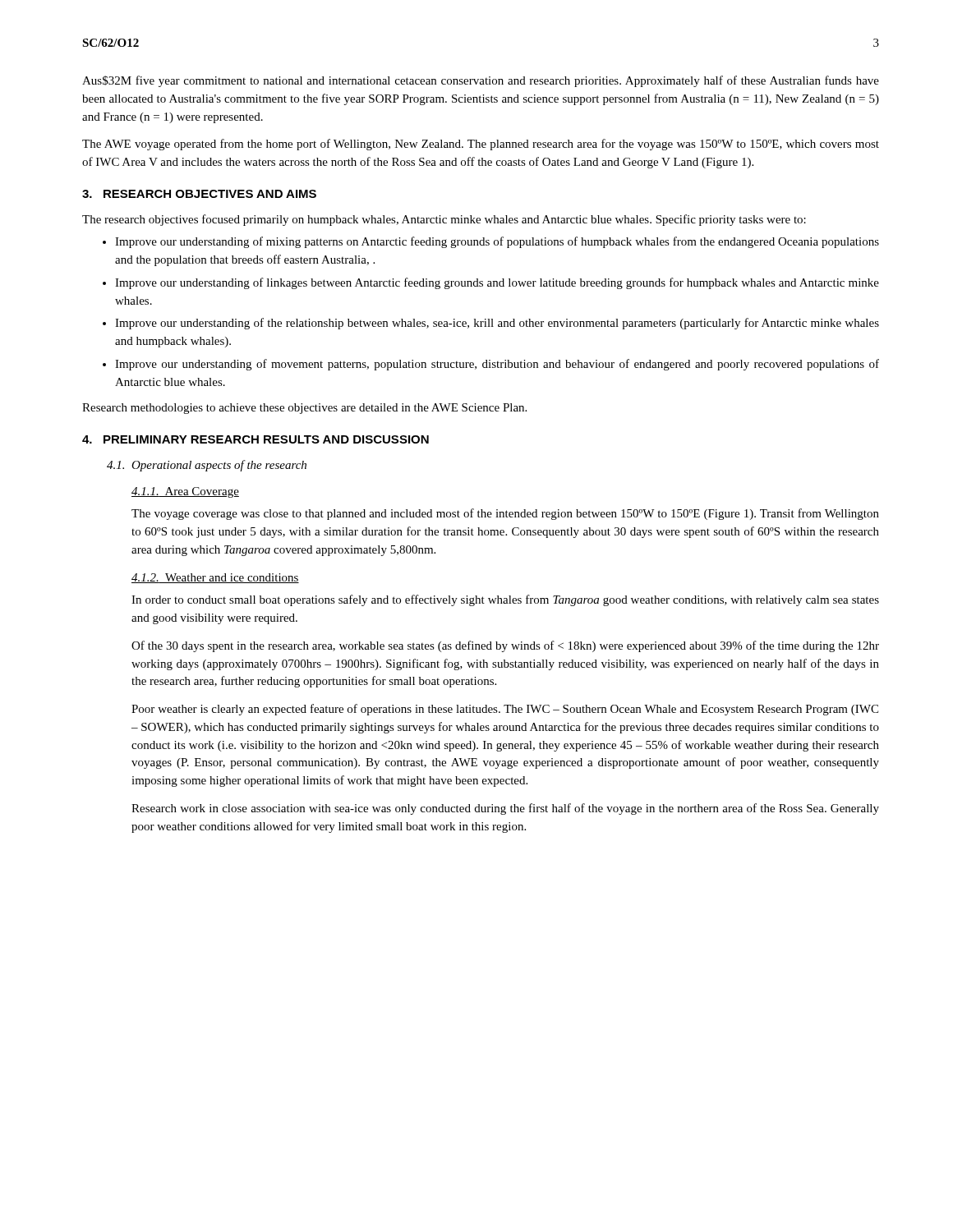This screenshot has height=1232, width=953.
Task: Point to the element starting "4.1. Operational aspects"
Action: (x=207, y=465)
